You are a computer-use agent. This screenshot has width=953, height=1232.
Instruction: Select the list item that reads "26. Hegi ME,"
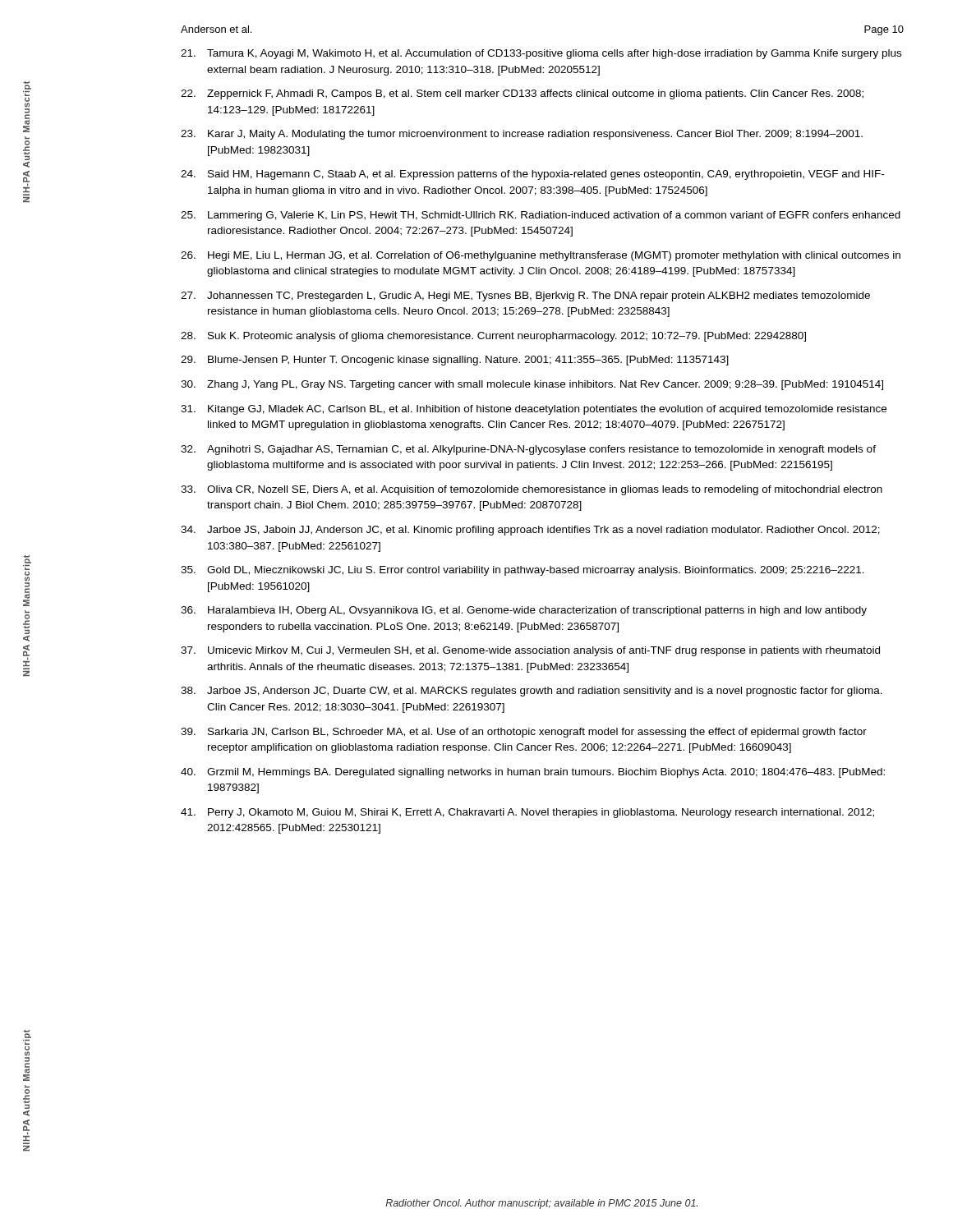pos(542,263)
